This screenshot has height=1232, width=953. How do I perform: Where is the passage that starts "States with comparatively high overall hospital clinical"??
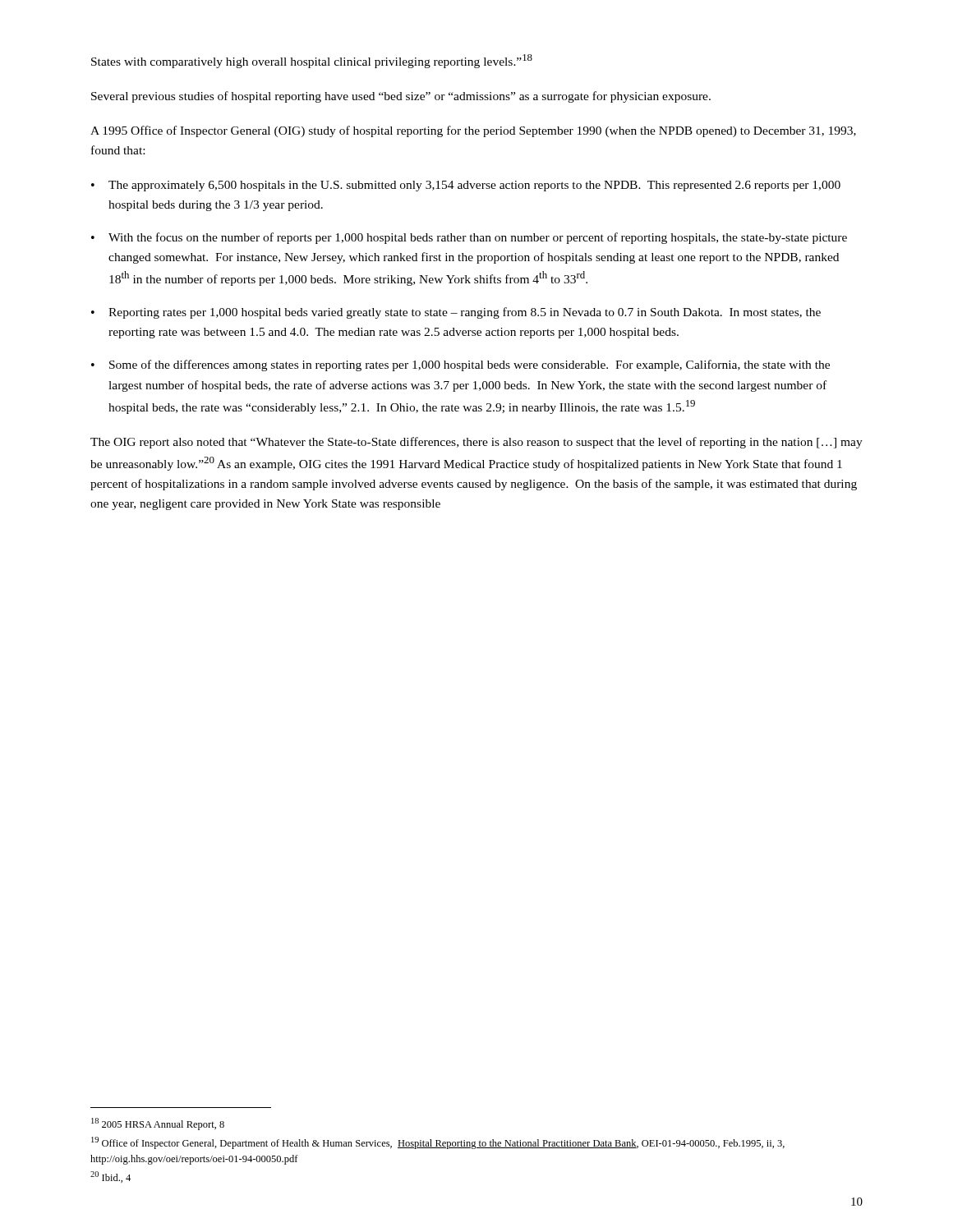pyautogui.click(x=311, y=60)
